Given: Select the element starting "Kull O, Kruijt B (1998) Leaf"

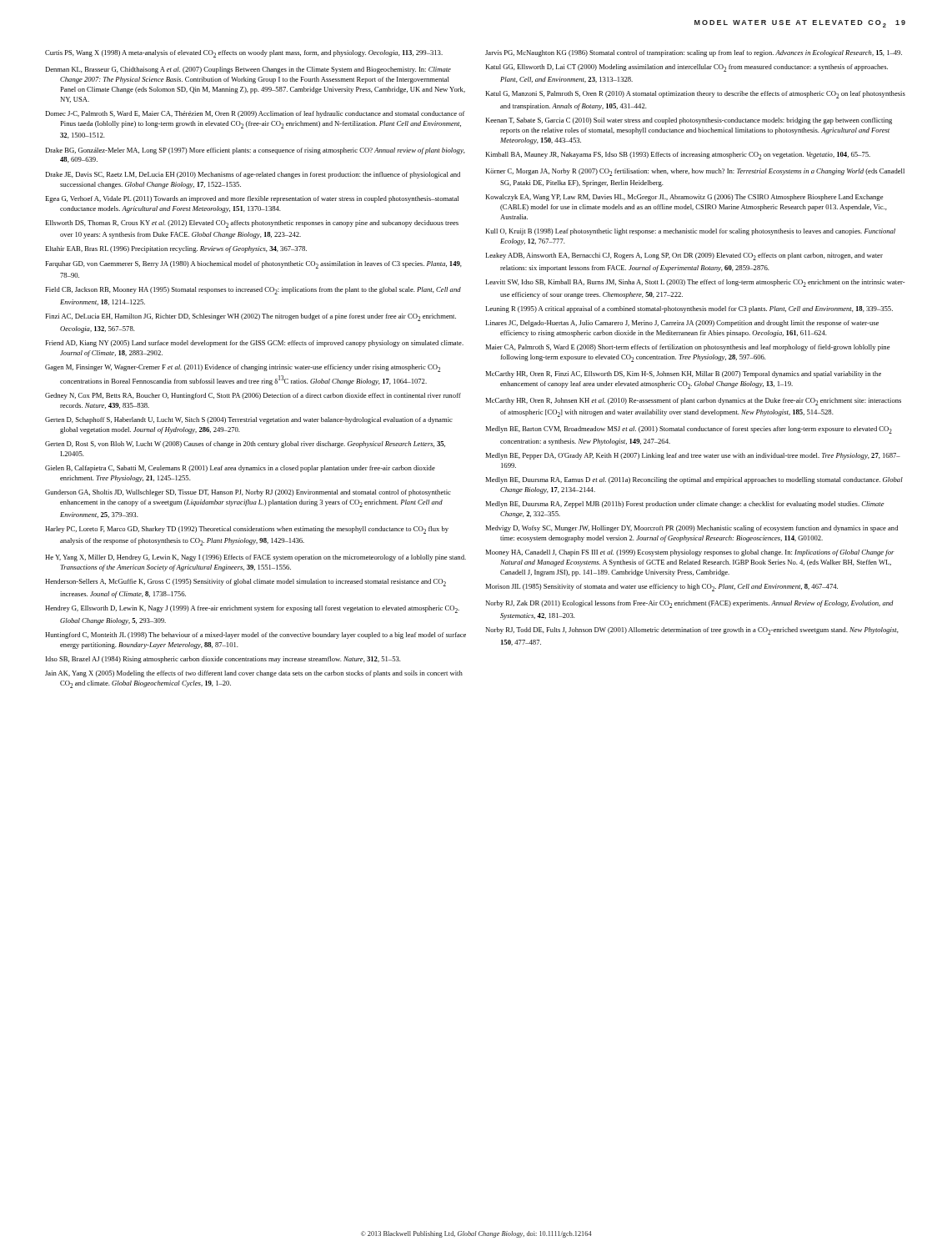Looking at the screenshot, I should click(x=690, y=236).
